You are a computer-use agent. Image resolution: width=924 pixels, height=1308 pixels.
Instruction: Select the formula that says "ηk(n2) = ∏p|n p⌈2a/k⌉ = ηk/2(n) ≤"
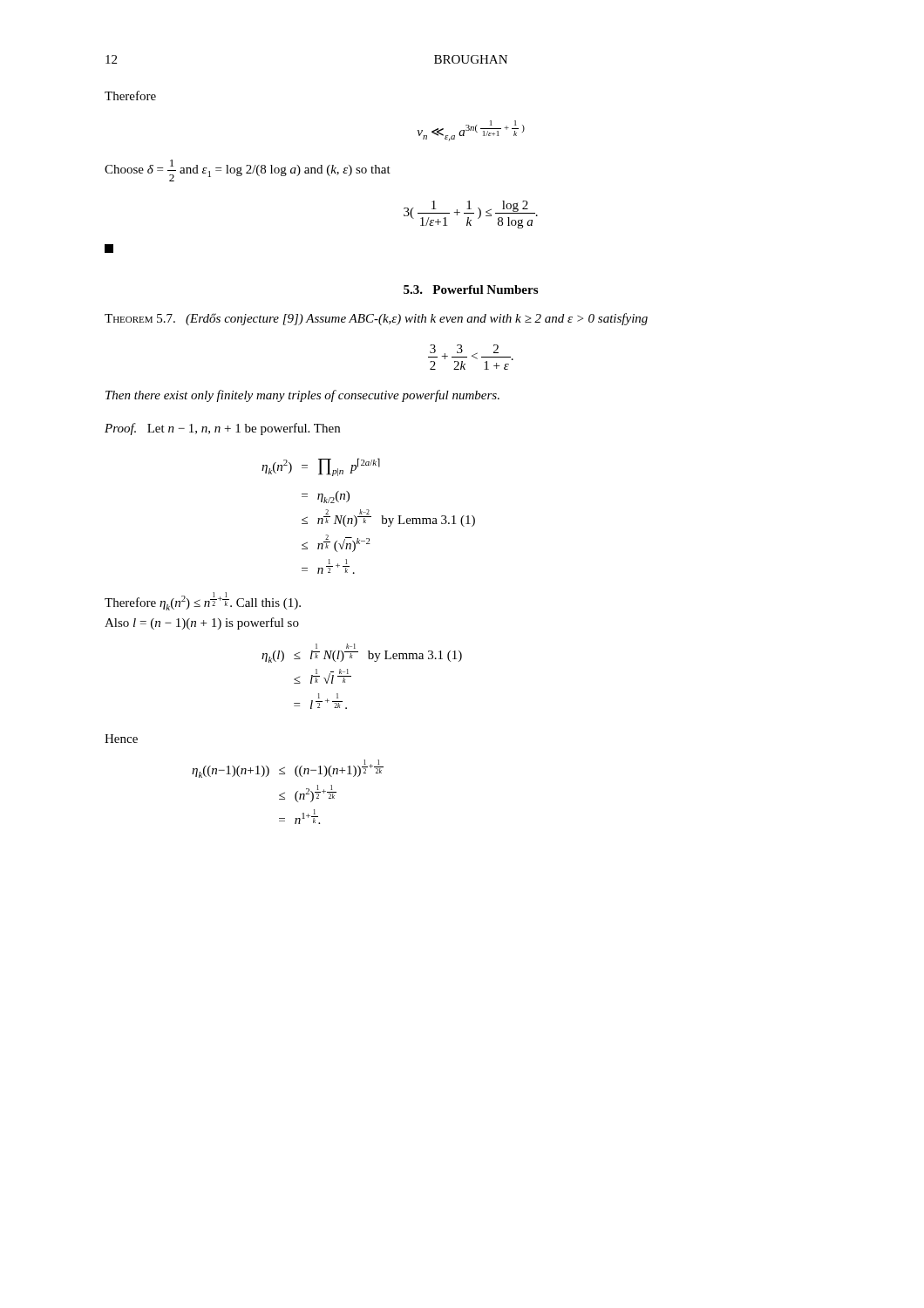pyautogui.click(x=369, y=515)
